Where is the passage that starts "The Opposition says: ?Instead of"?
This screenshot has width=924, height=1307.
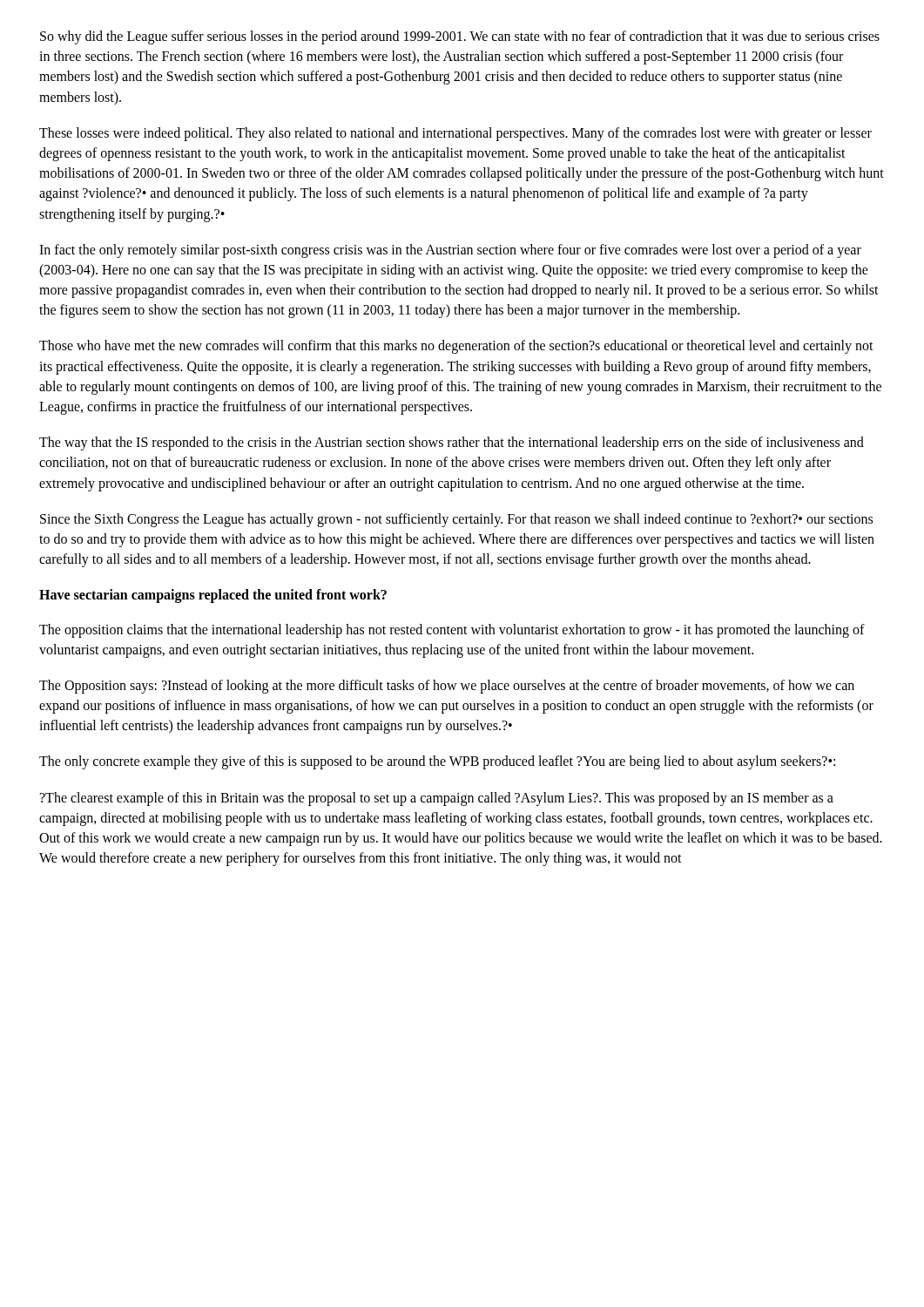point(456,705)
